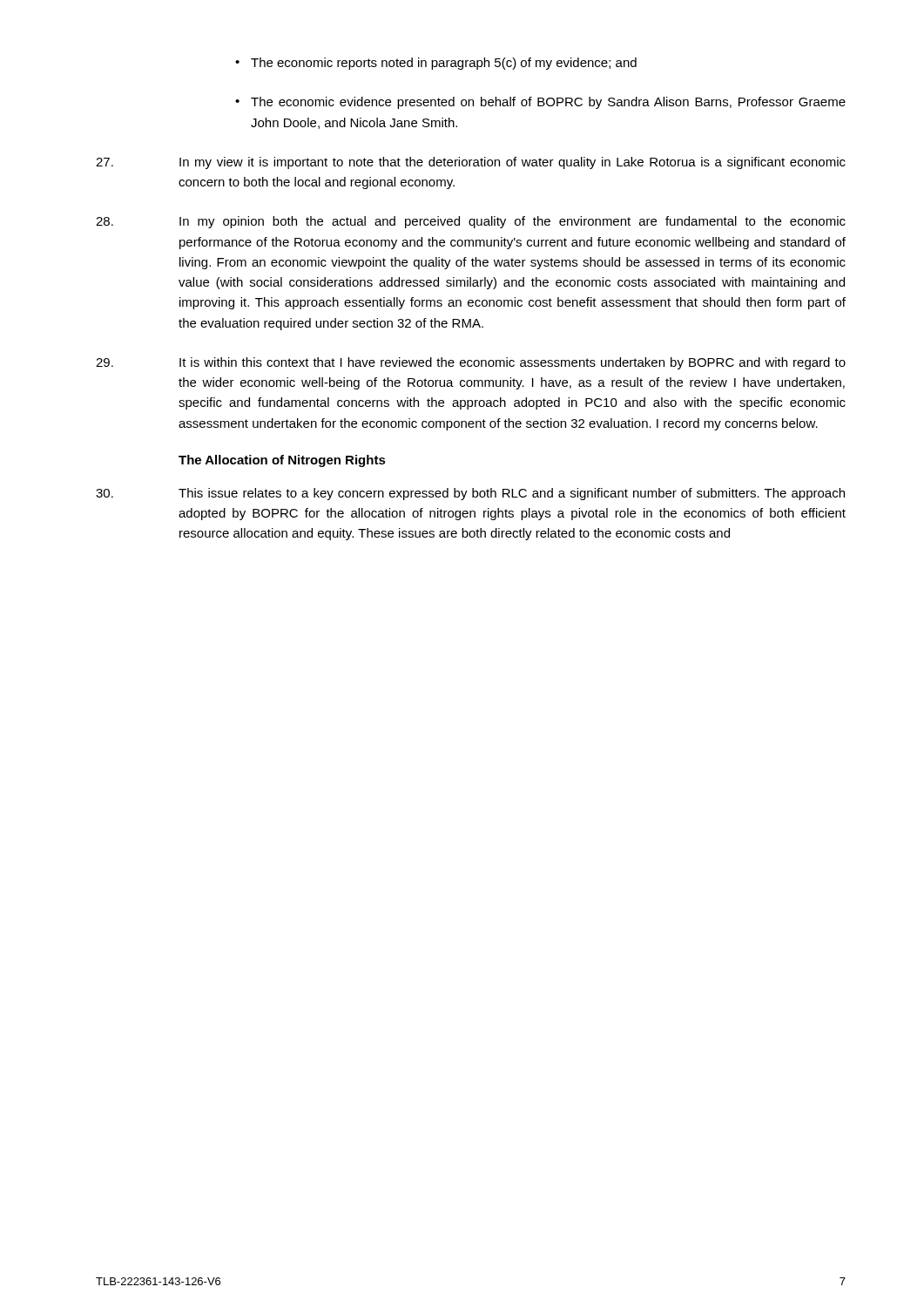Viewport: 924px width, 1307px height.
Task: Find "The Allocation of Nitrogen Rights" on this page
Action: tap(282, 459)
